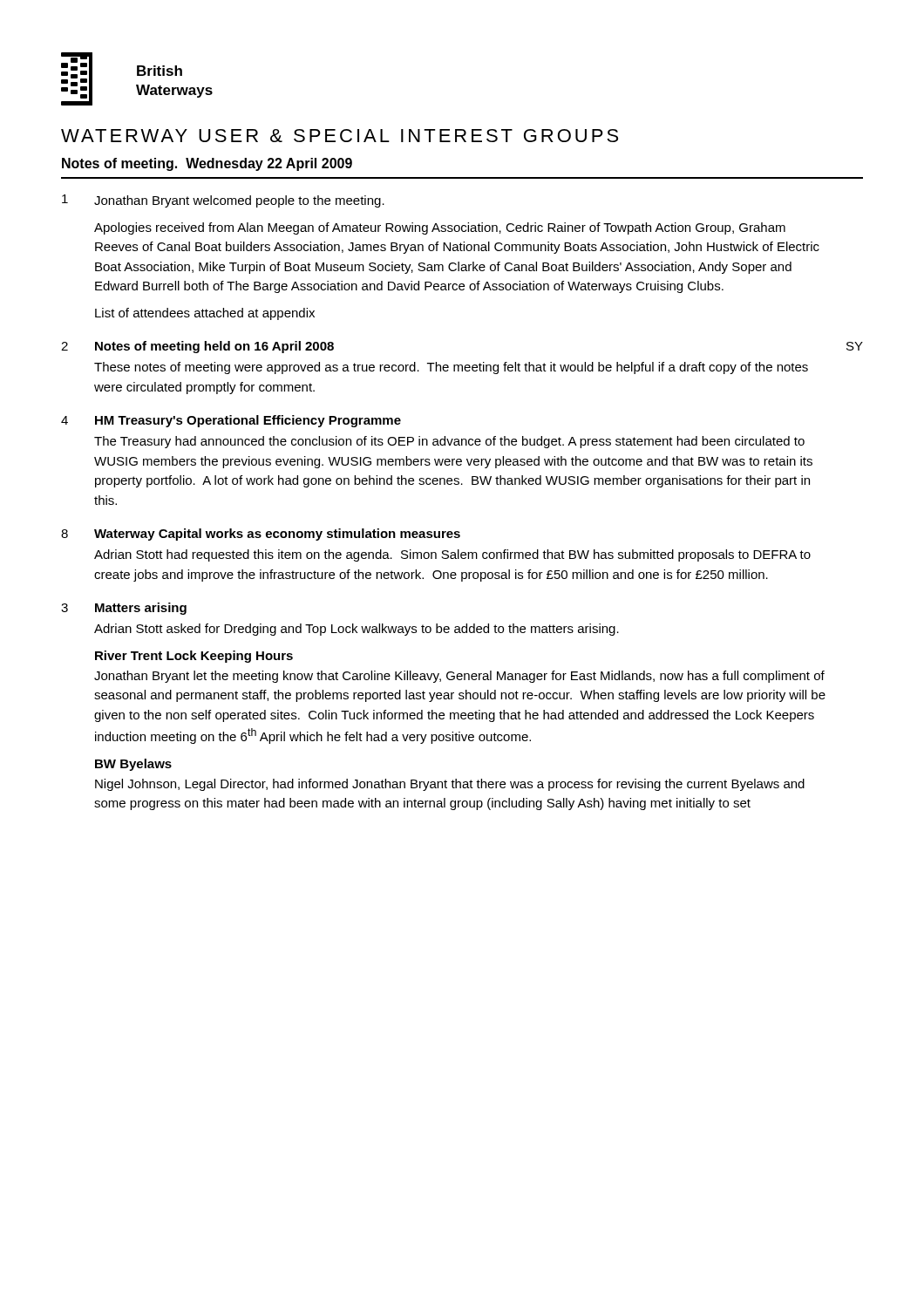Locate the block starting "Adrian Stott asked for Dredging and"
The image size is (924, 1308).
(x=460, y=629)
